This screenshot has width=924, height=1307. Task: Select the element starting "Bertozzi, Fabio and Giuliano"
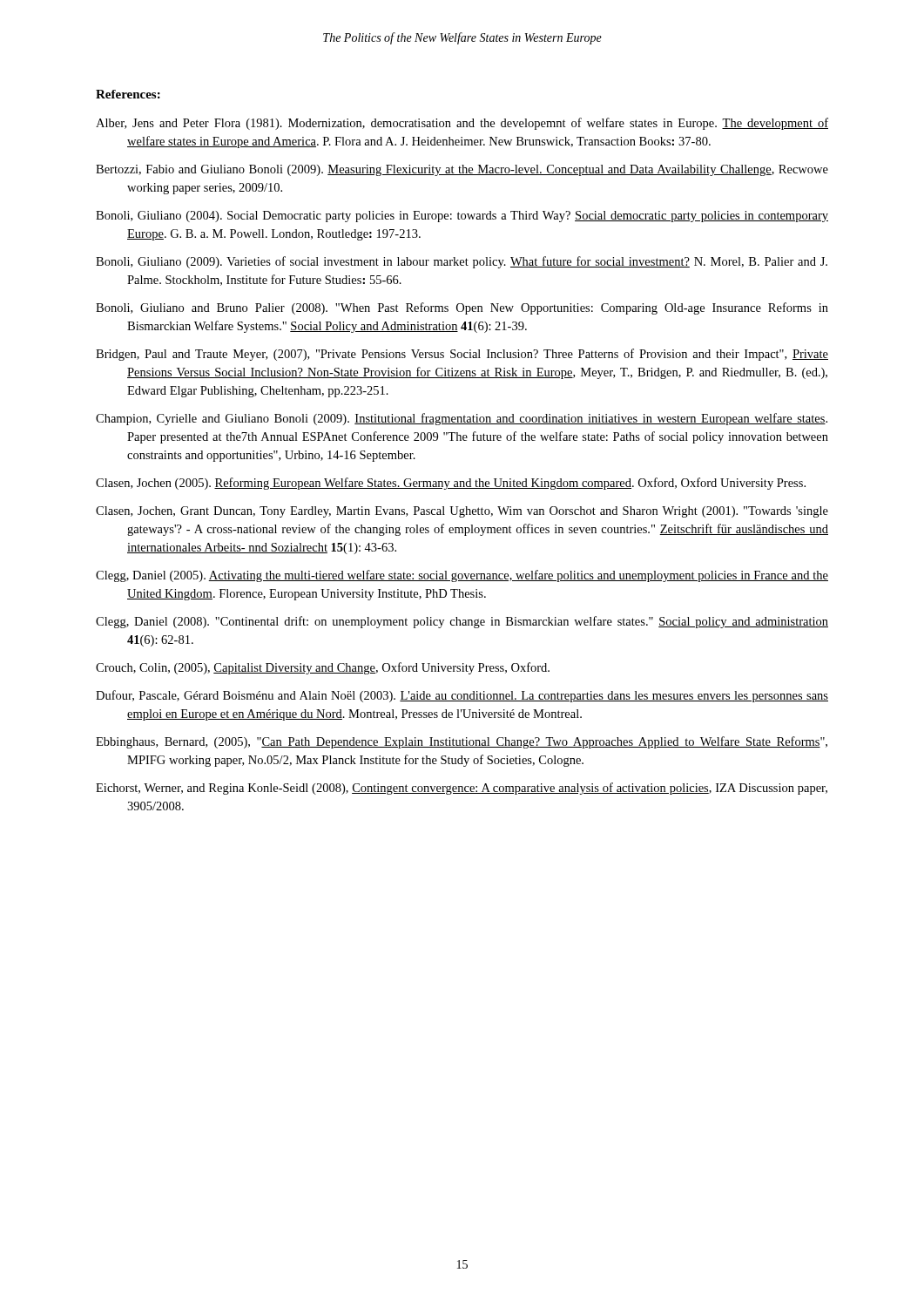coord(462,178)
